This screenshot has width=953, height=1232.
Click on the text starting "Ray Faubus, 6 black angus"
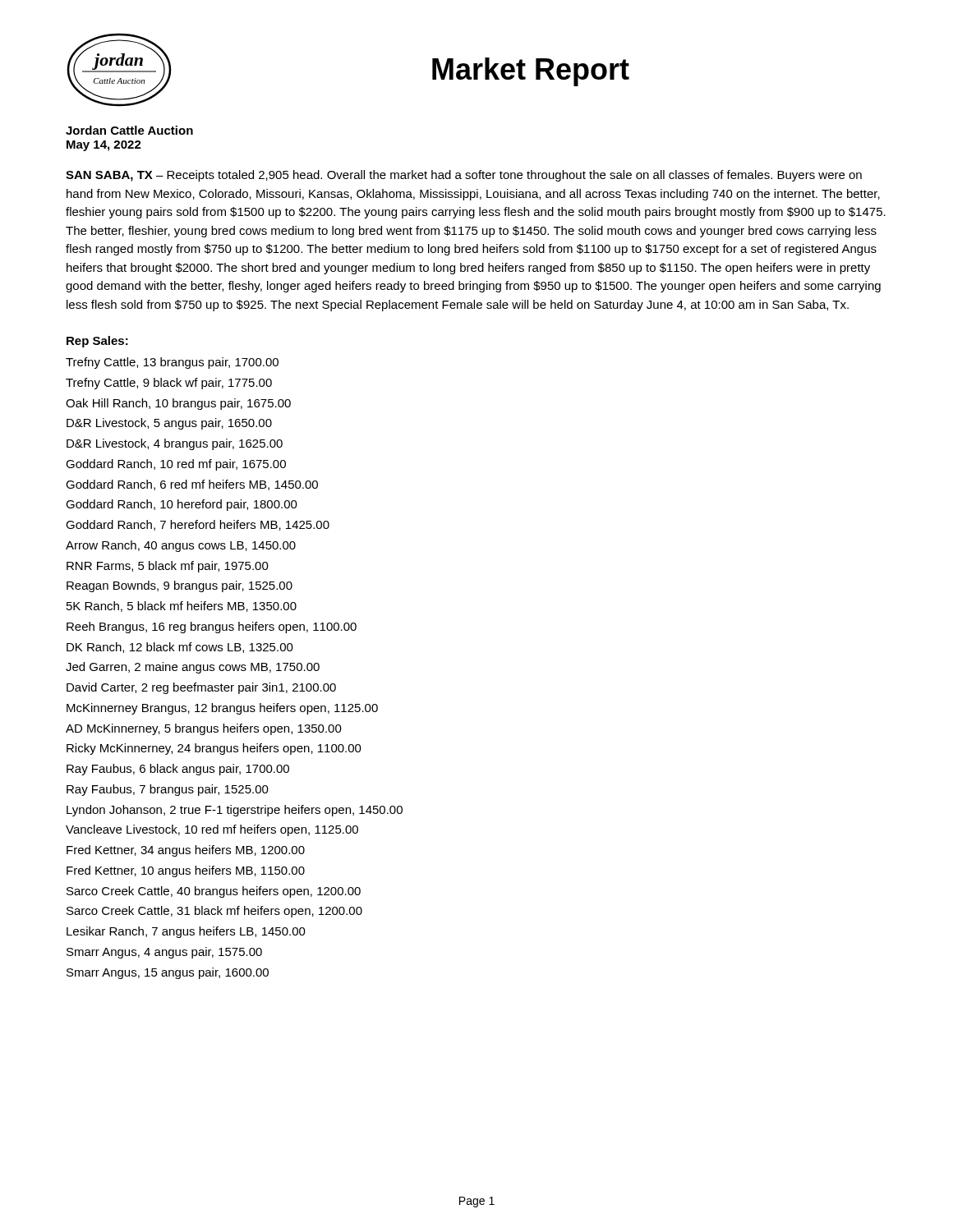[178, 768]
